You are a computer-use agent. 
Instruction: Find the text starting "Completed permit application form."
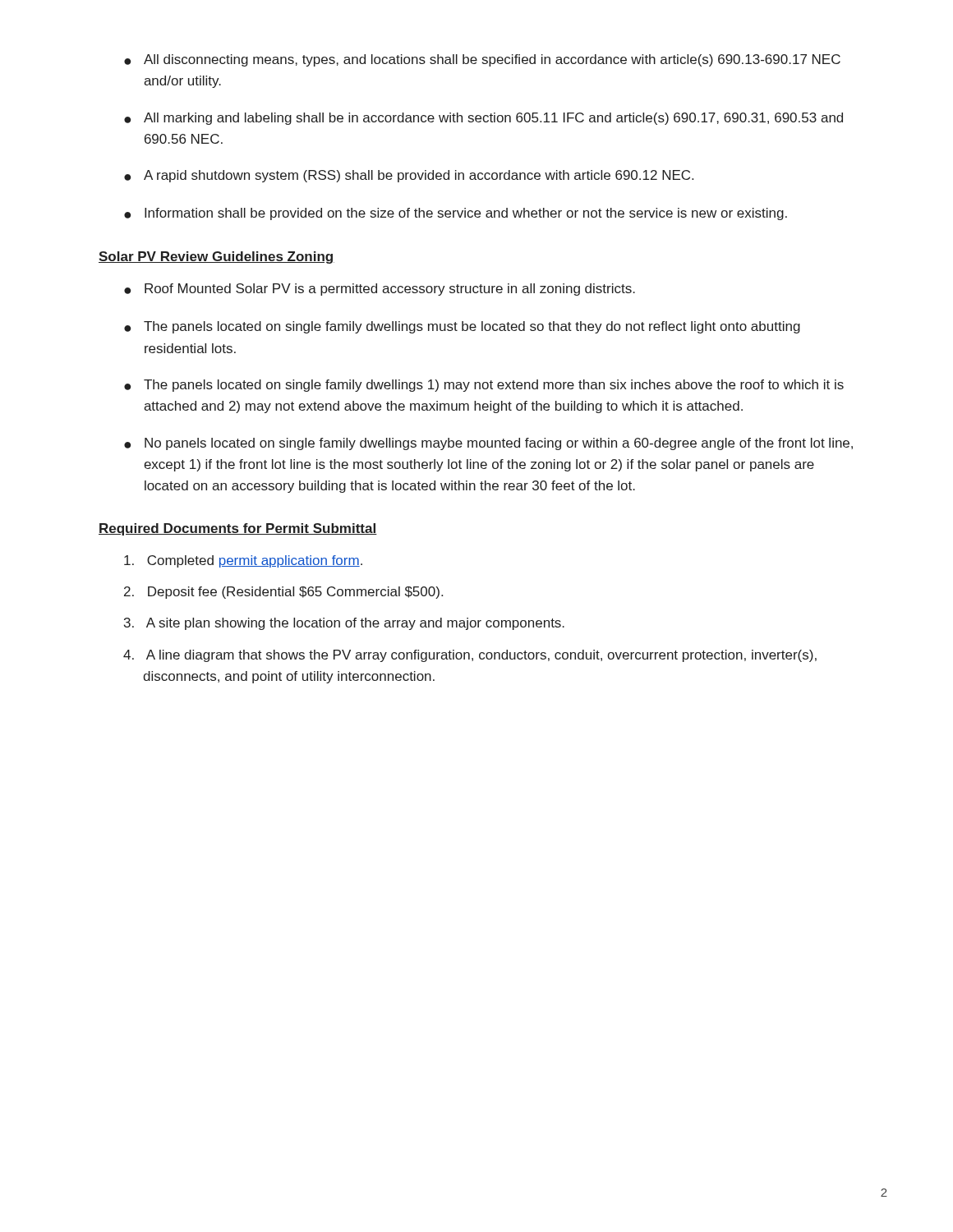[x=243, y=561]
